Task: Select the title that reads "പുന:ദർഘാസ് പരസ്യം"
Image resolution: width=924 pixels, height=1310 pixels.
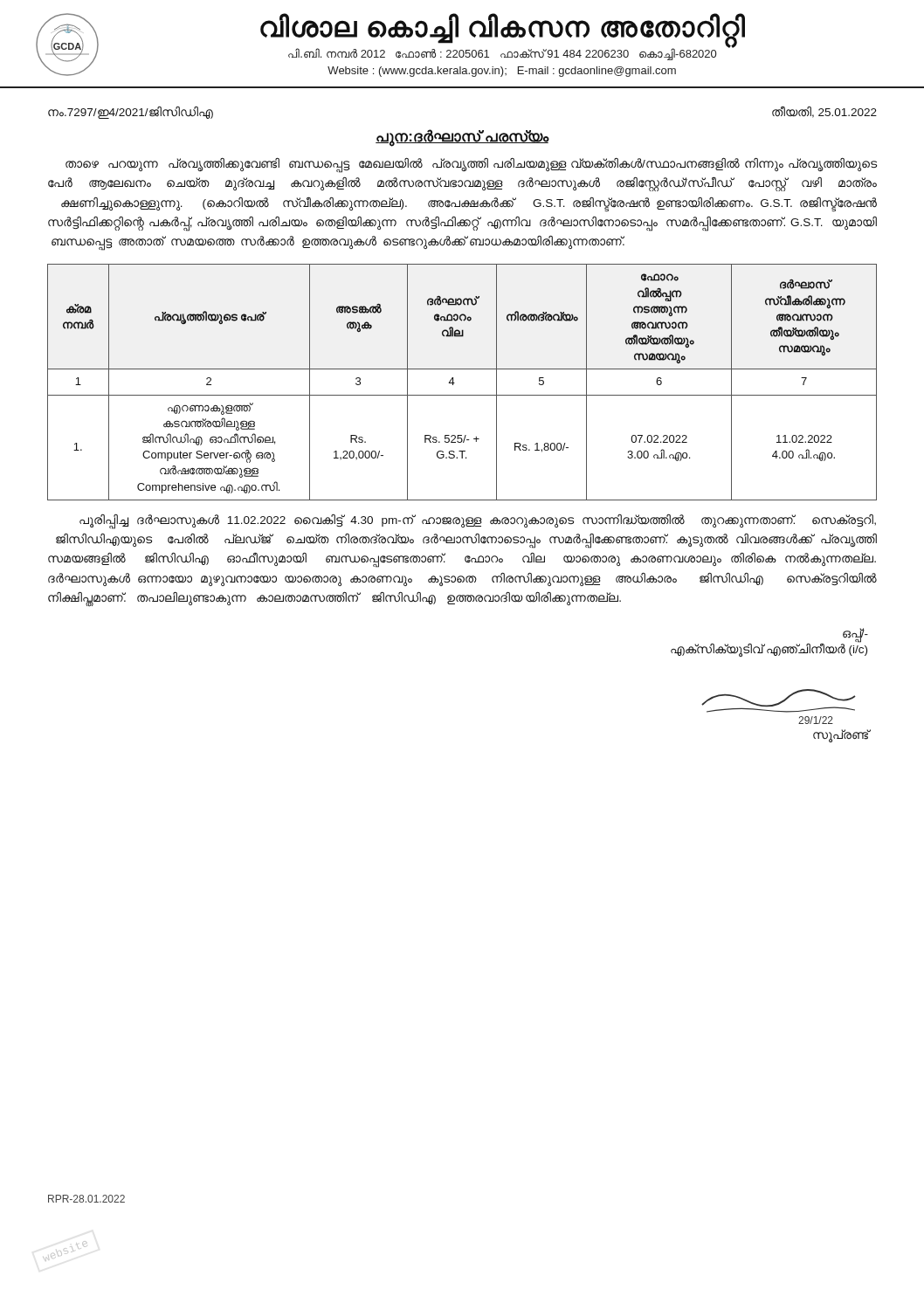Action: [x=462, y=137]
